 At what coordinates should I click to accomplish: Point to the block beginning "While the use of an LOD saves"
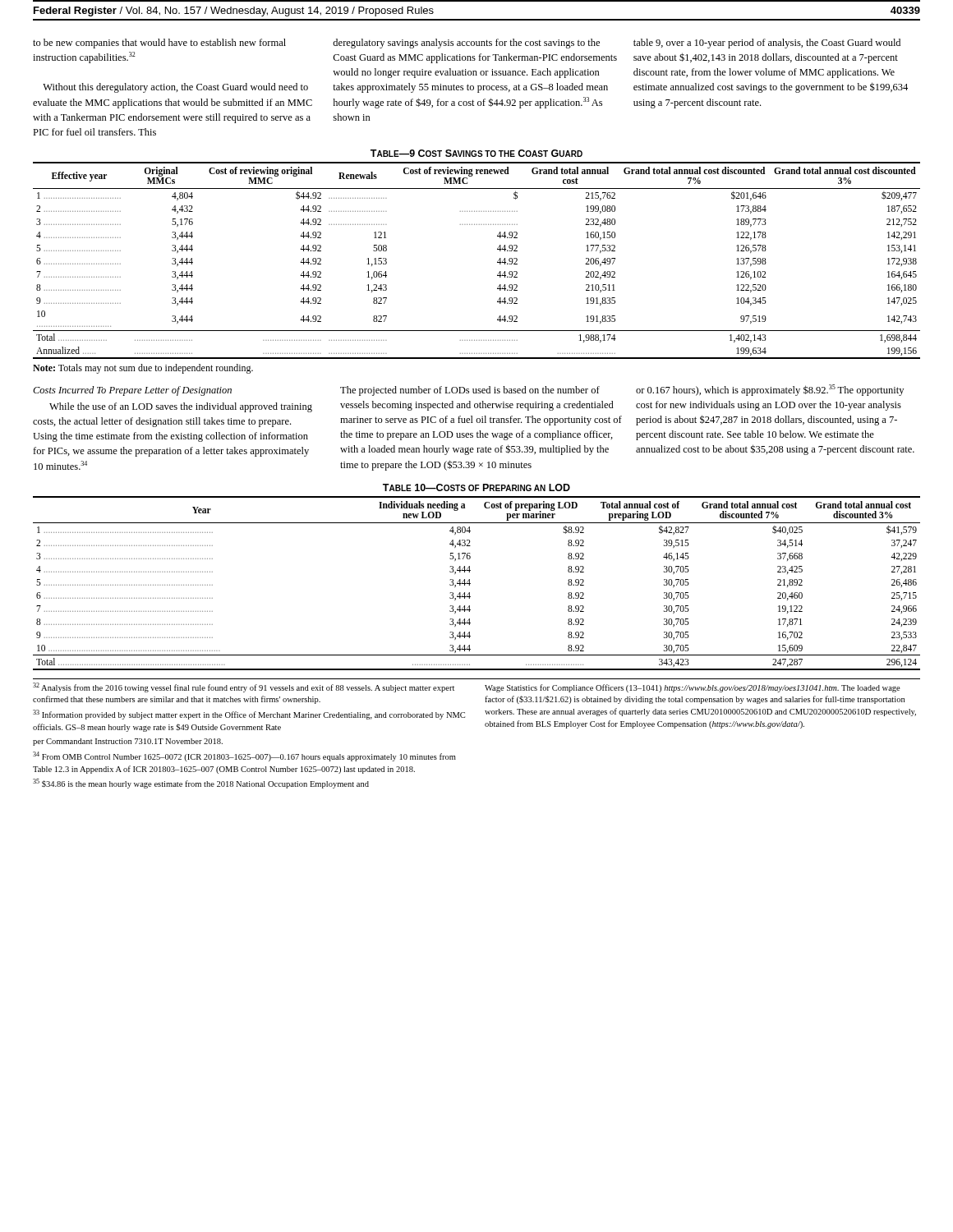pos(173,436)
